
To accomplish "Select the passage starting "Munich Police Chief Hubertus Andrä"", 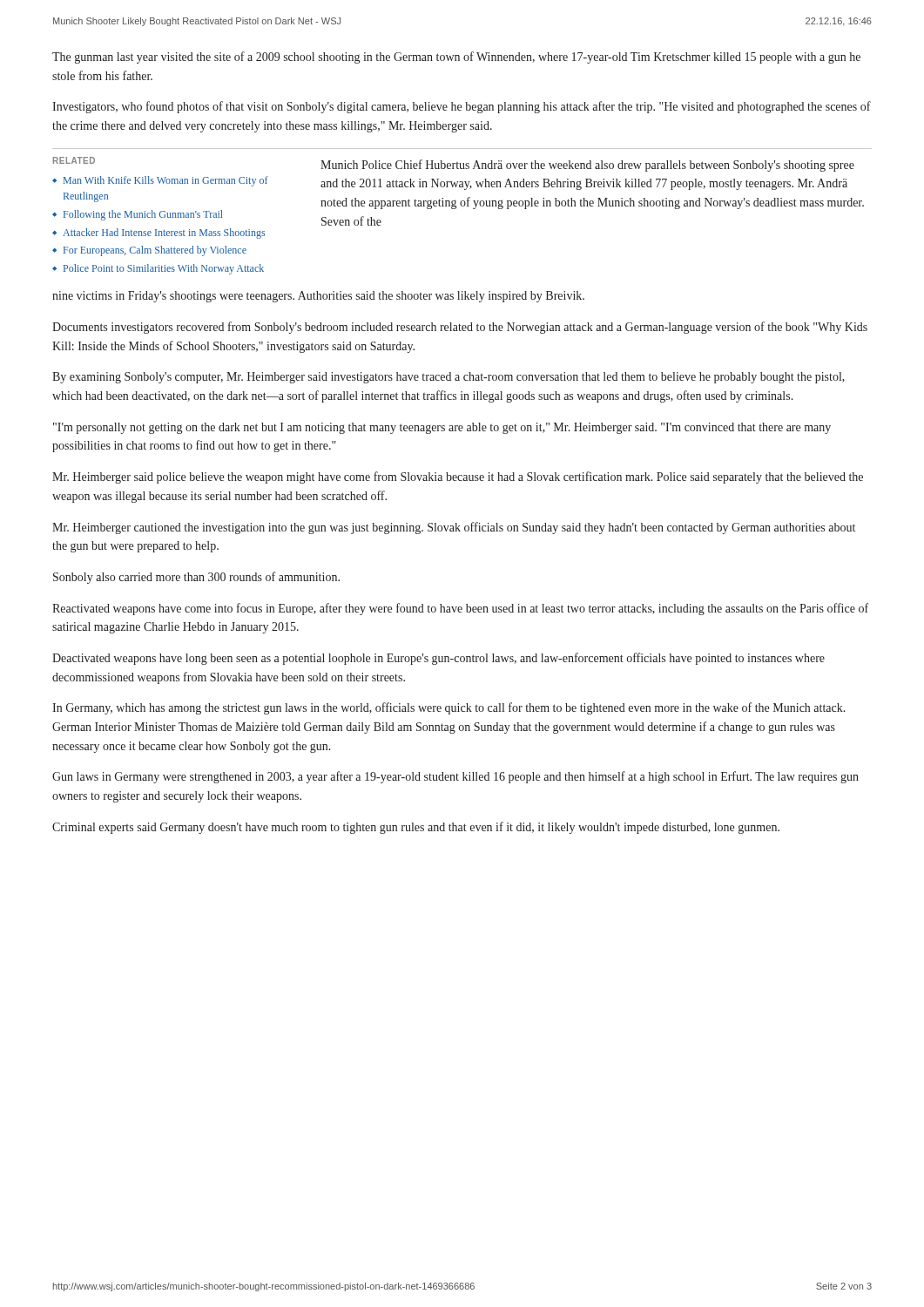I will pyautogui.click(x=593, y=193).
